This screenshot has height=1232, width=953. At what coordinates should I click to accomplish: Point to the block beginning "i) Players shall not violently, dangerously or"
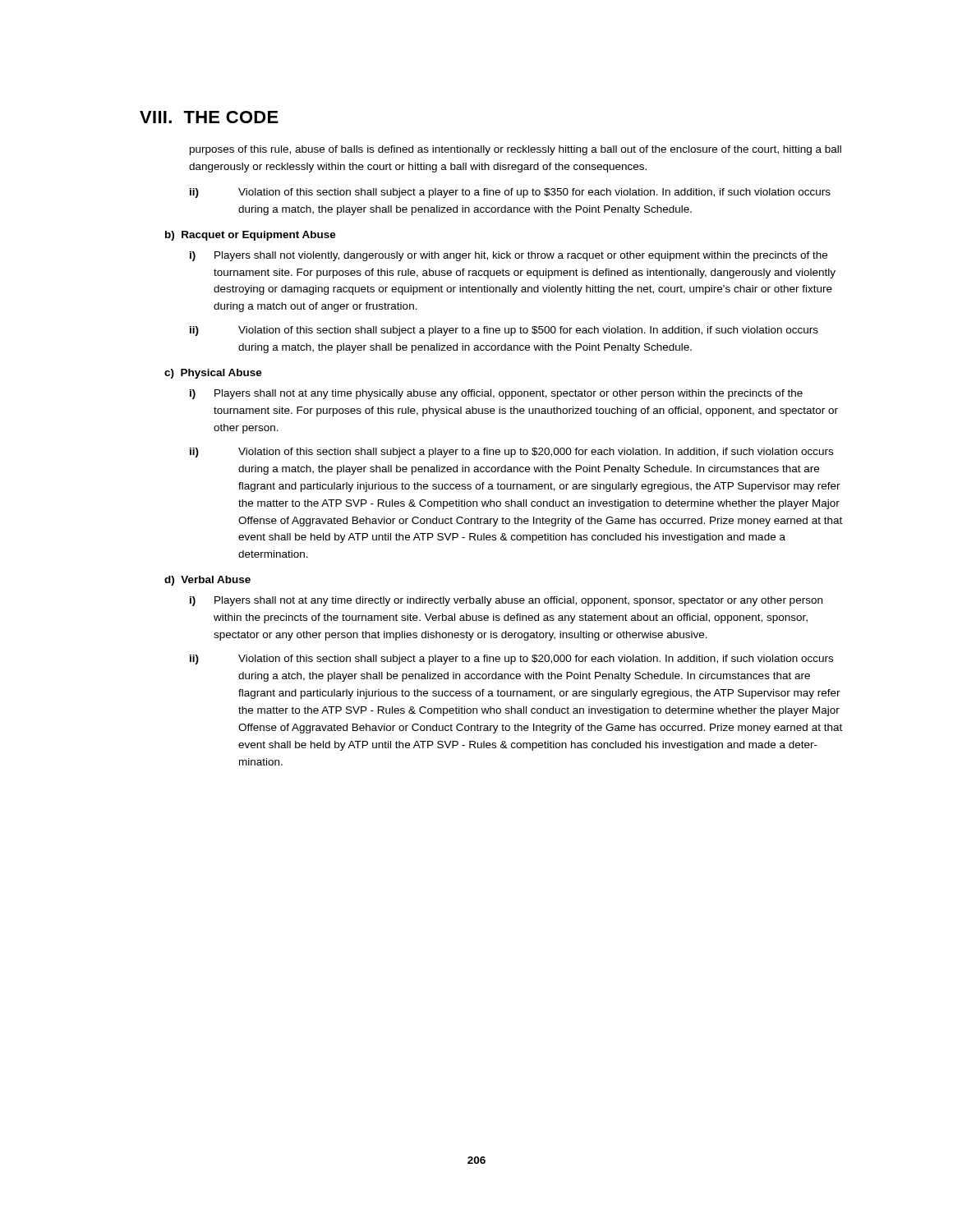tap(518, 281)
